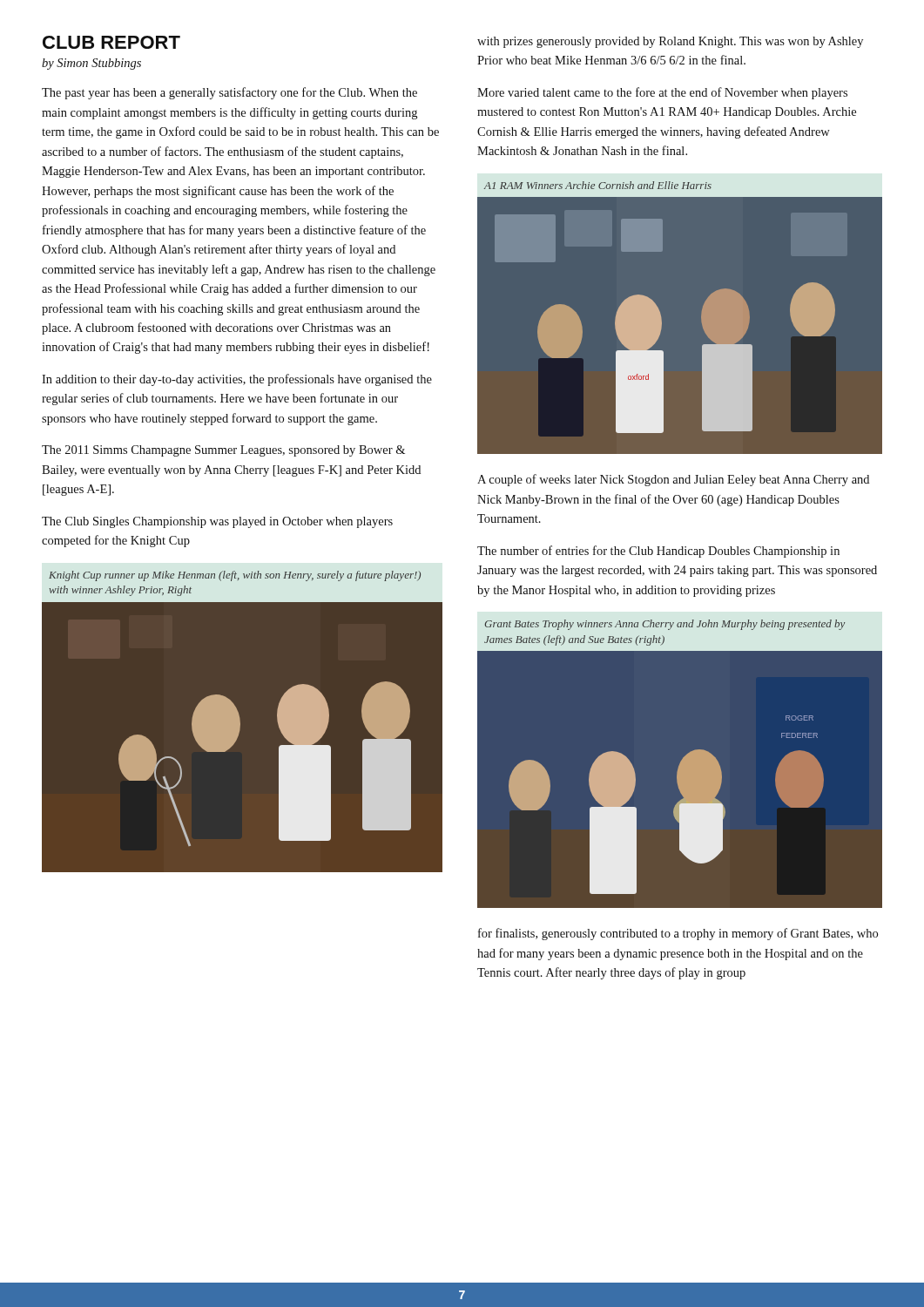Navigate to the text block starting "by Simon Stubbings"
Screen dimensions: 1307x924
[x=92, y=63]
